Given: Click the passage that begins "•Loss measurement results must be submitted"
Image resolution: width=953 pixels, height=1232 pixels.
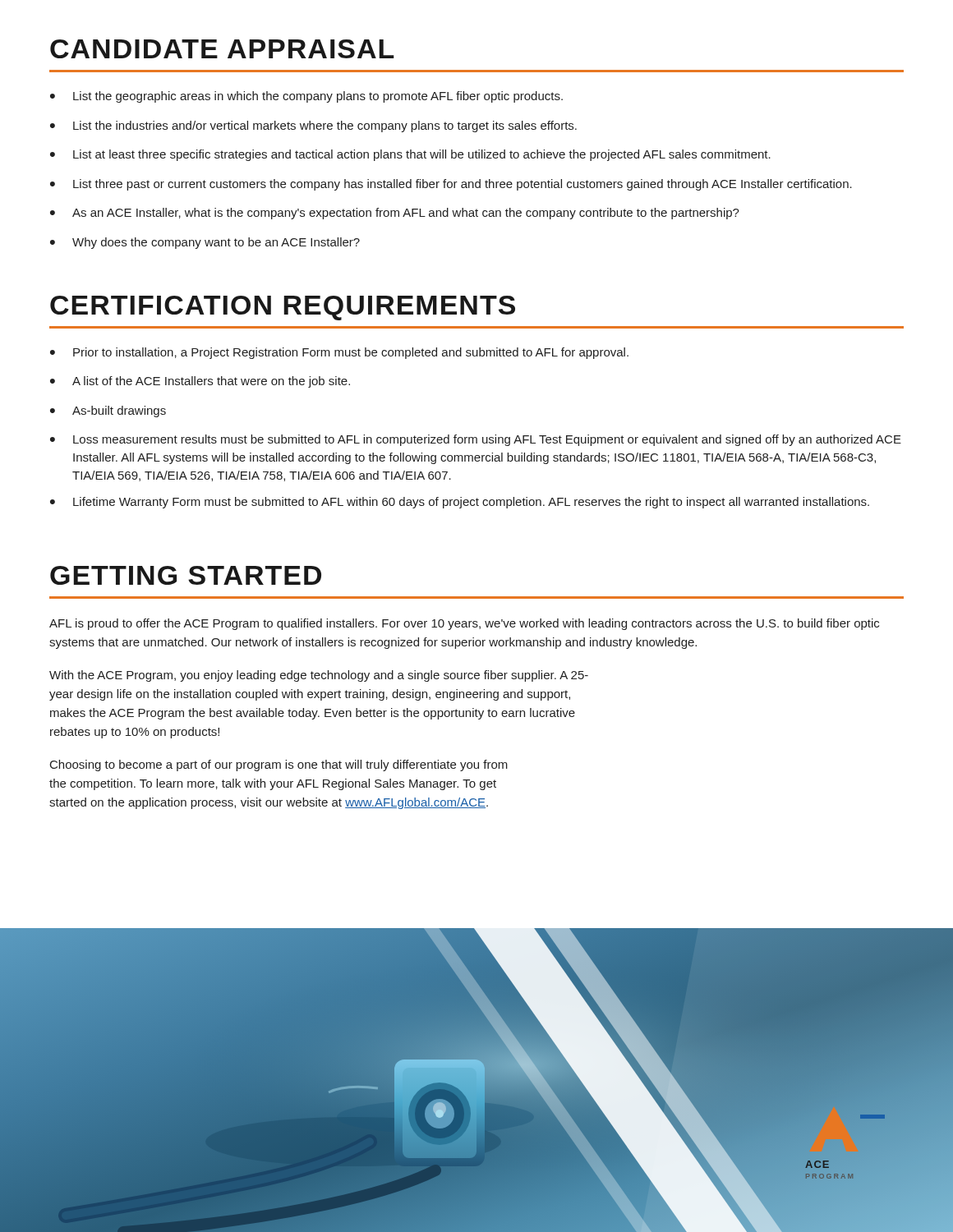Looking at the screenshot, I should coord(476,458).
